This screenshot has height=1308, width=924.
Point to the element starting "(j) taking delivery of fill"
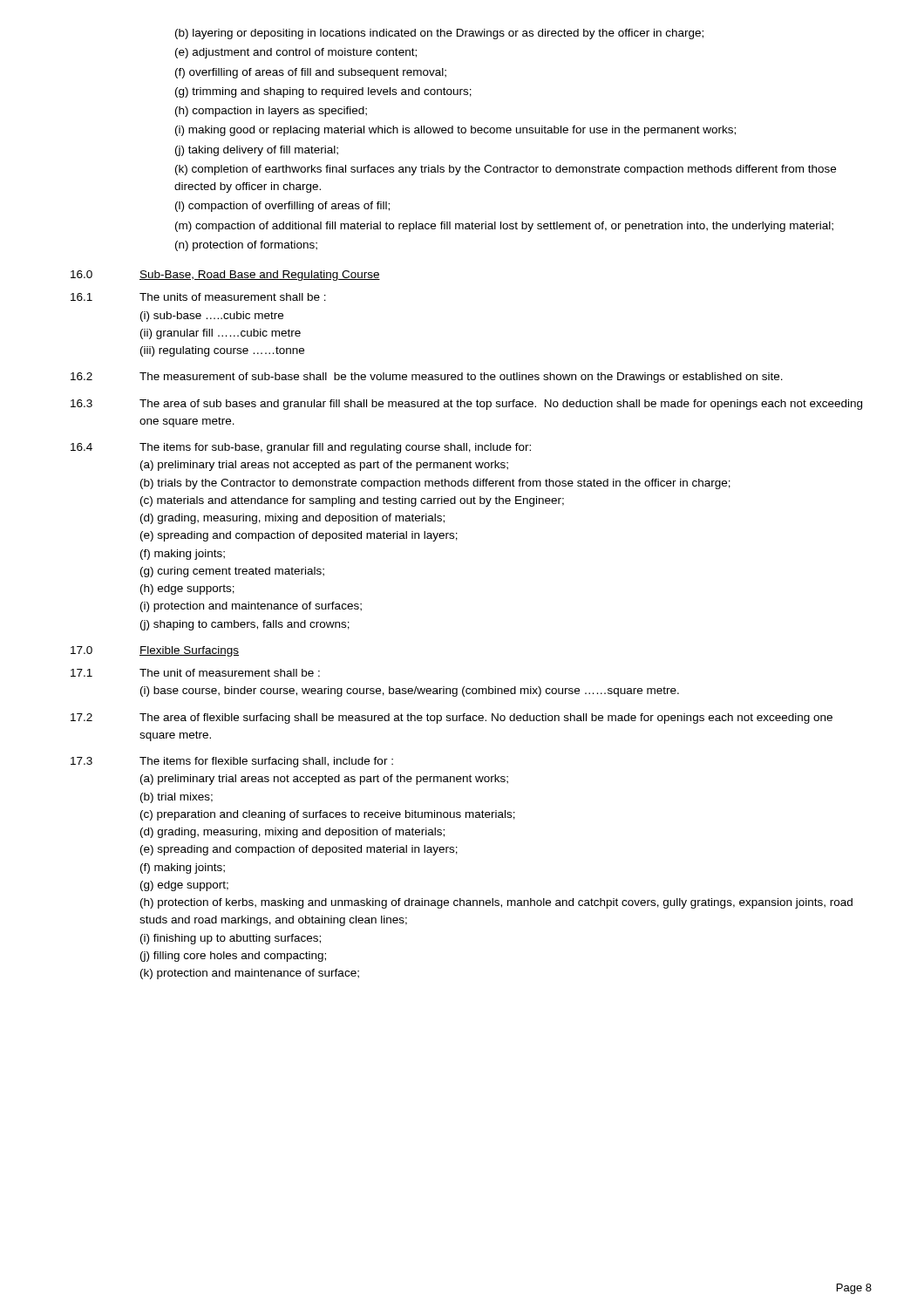(257, 149)
